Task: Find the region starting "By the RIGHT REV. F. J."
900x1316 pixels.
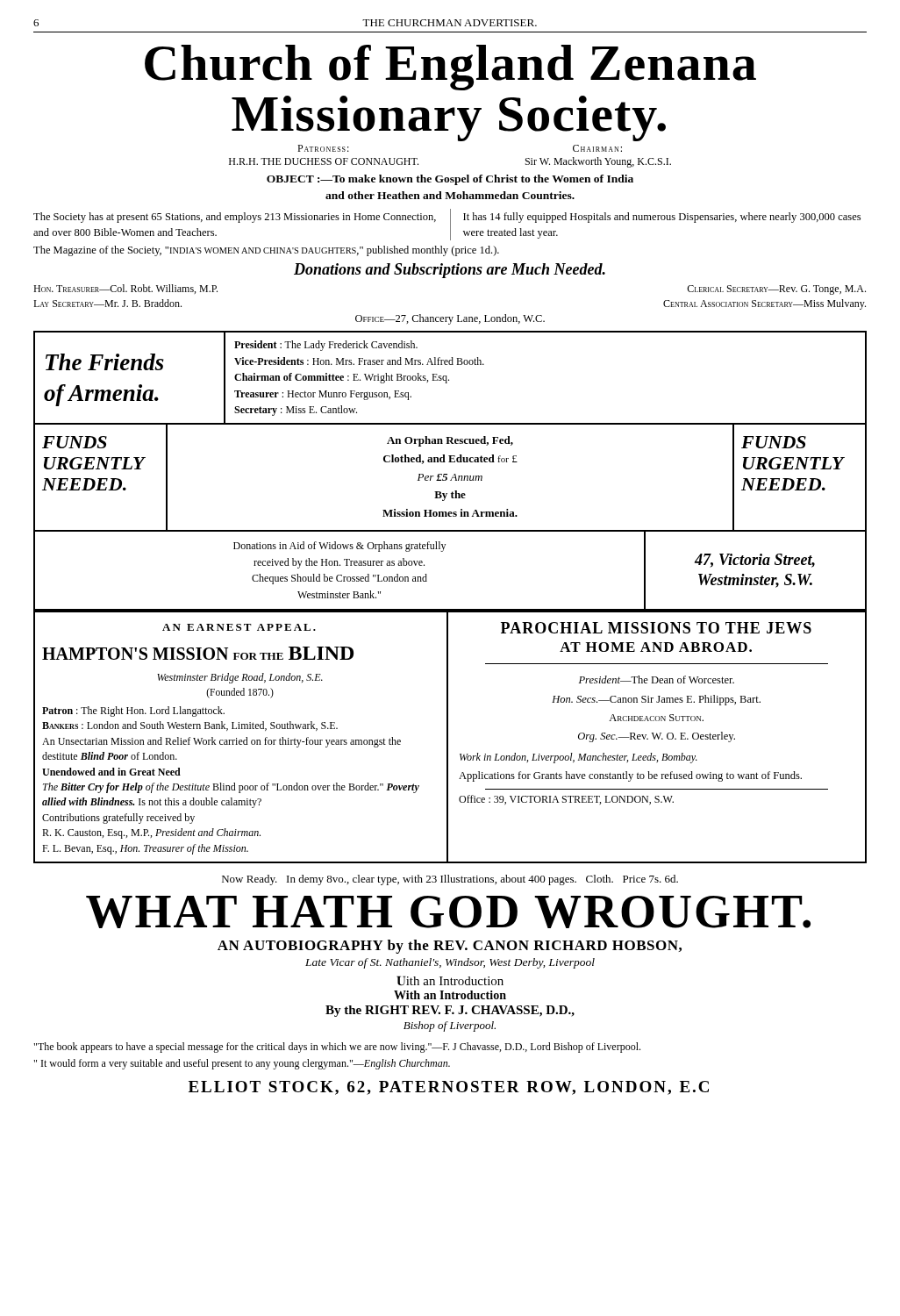Action: (450, 1010)
